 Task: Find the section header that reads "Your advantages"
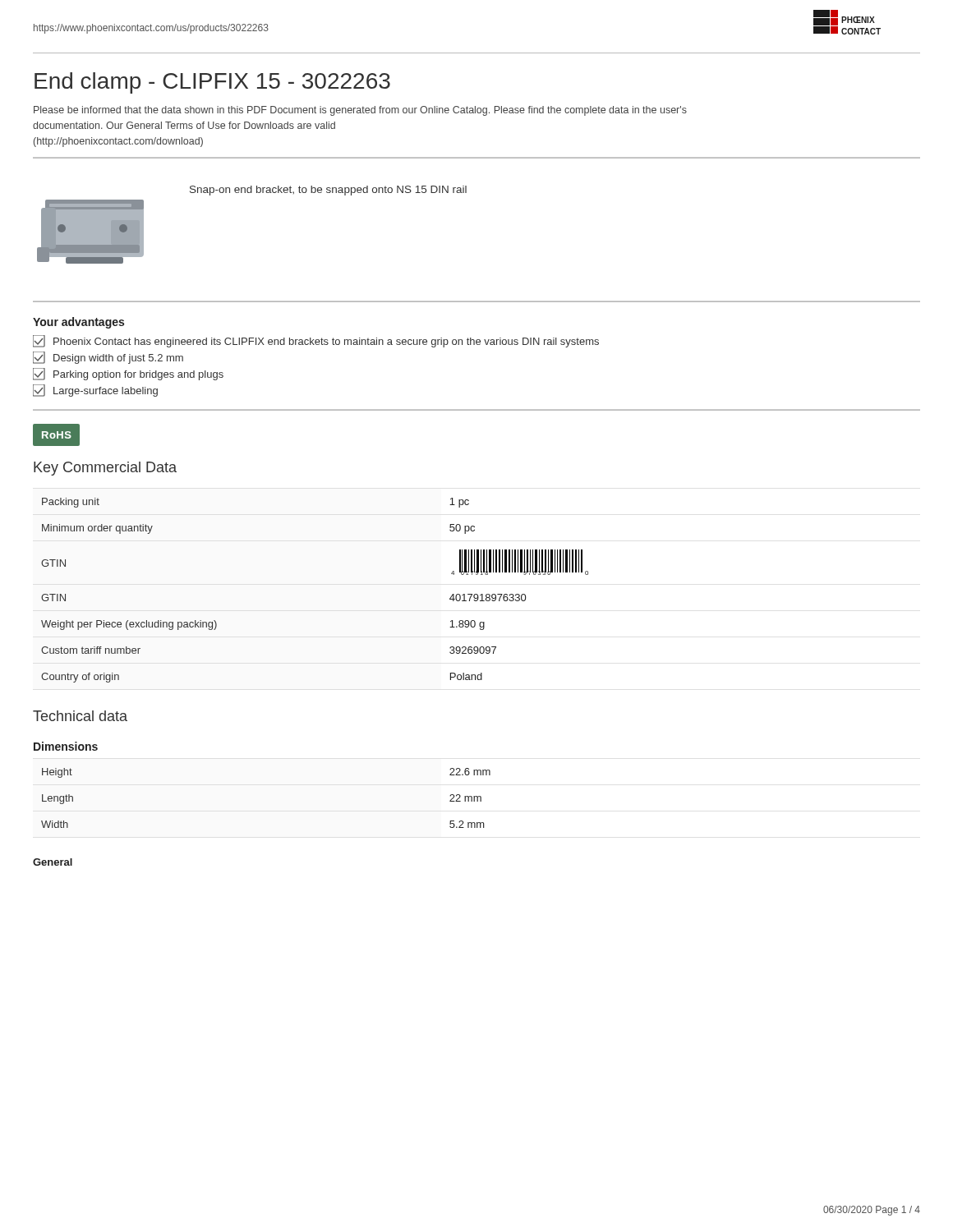[x=79, y=322]
